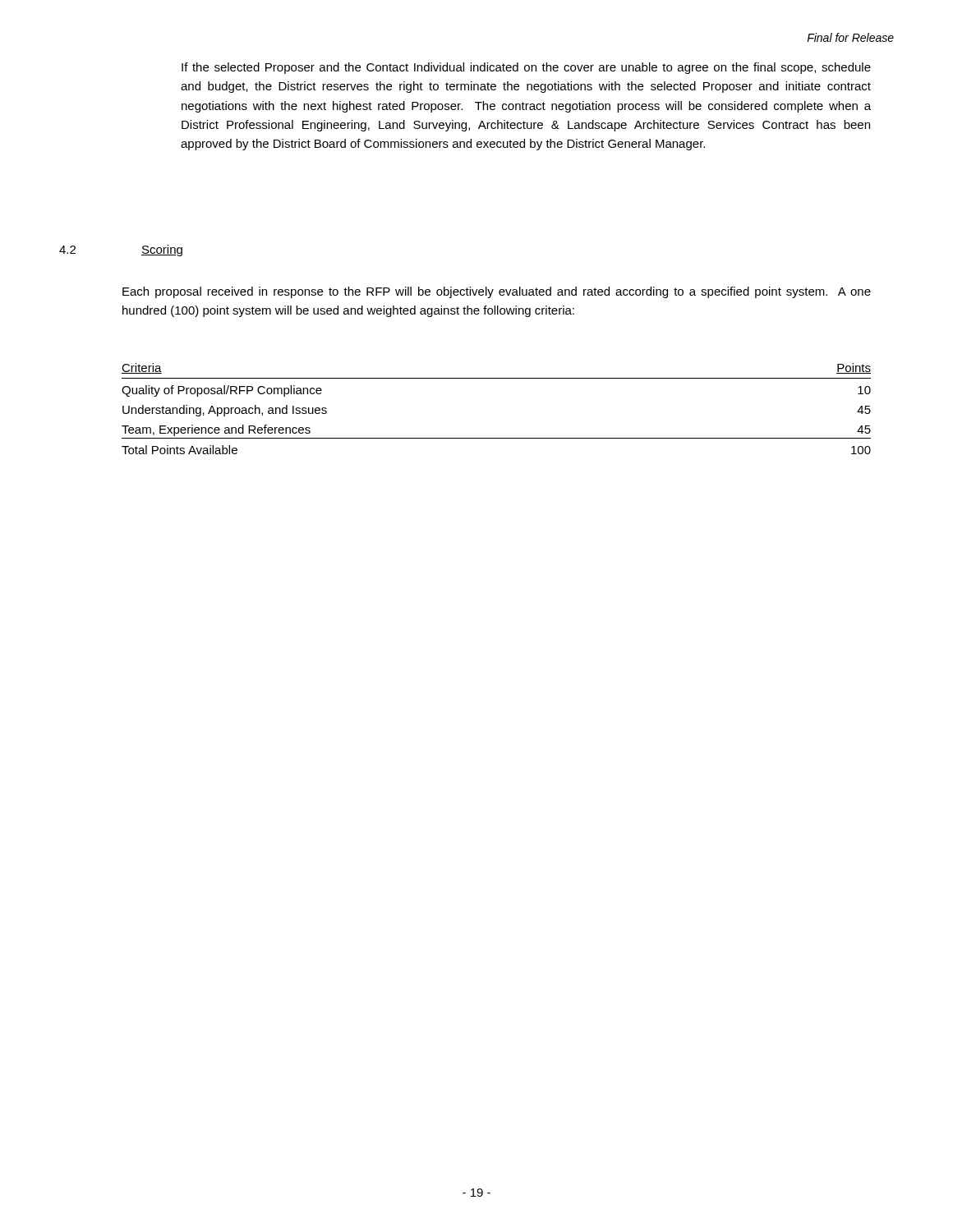Locate the table with the text "Total Points Available"

click(496, 409)
